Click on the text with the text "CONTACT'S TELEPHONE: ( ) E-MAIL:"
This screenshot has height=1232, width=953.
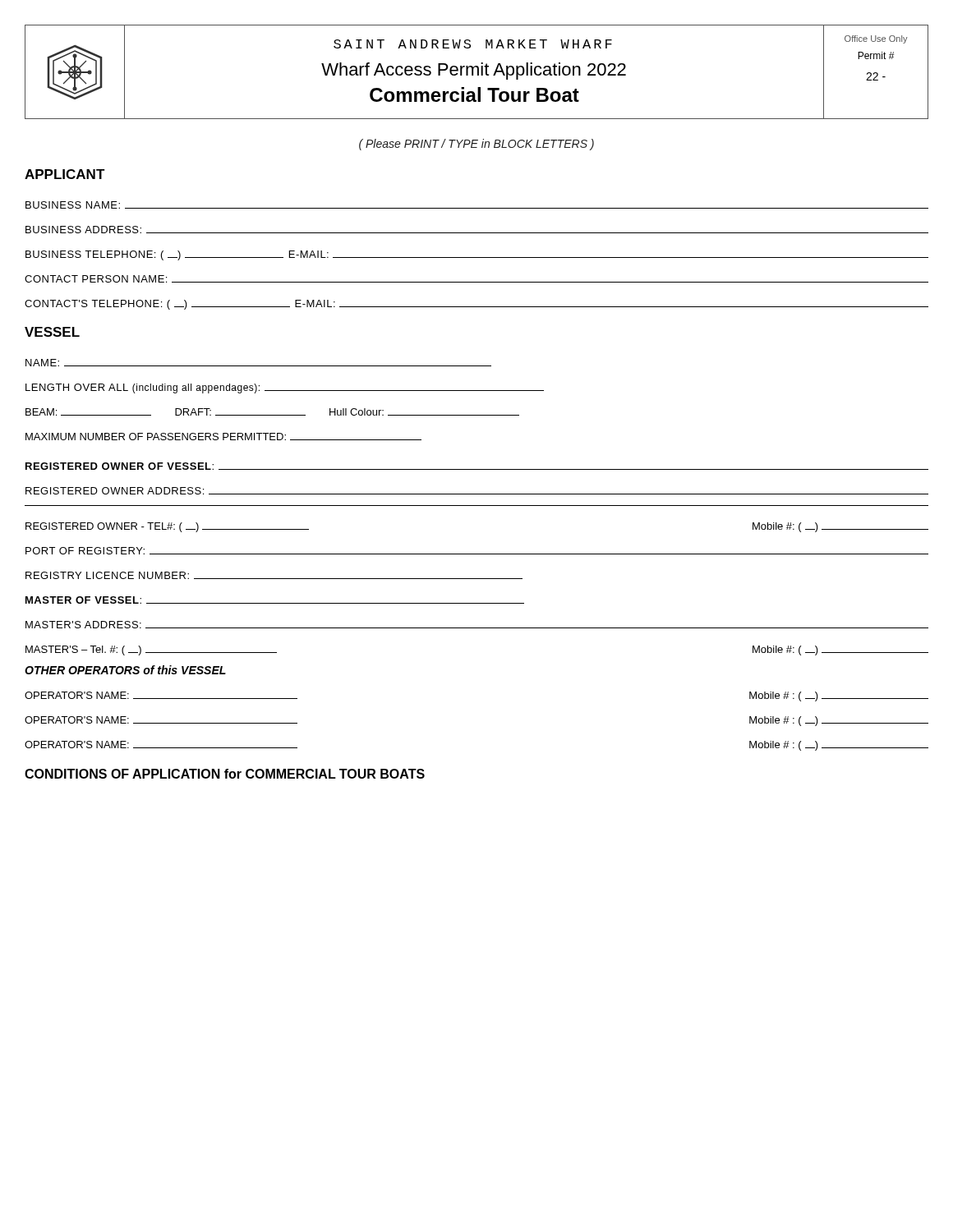point(476,301)
